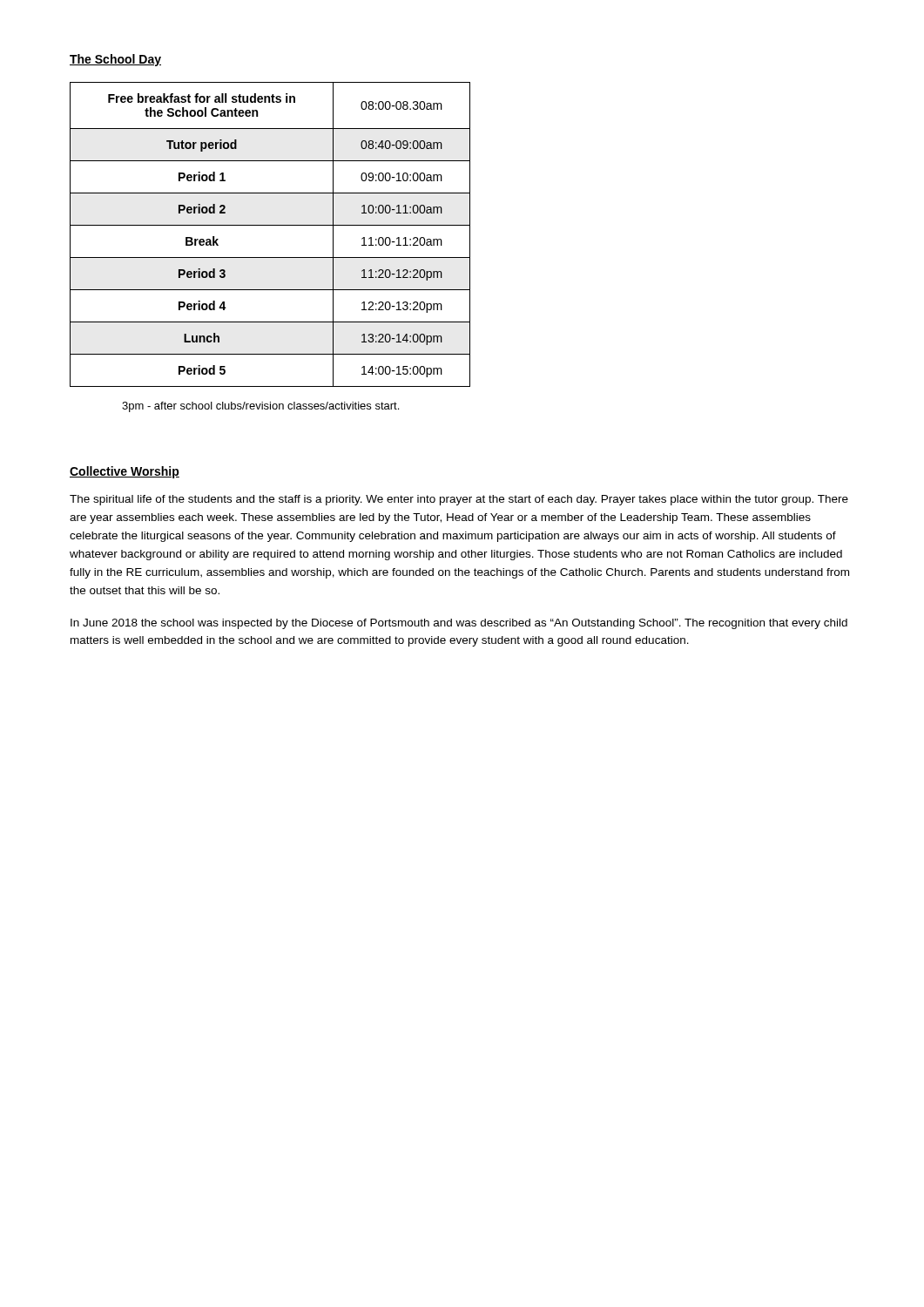Locate the table
The width and height of the screenshot is (924, 1307).
coord(462,234)
